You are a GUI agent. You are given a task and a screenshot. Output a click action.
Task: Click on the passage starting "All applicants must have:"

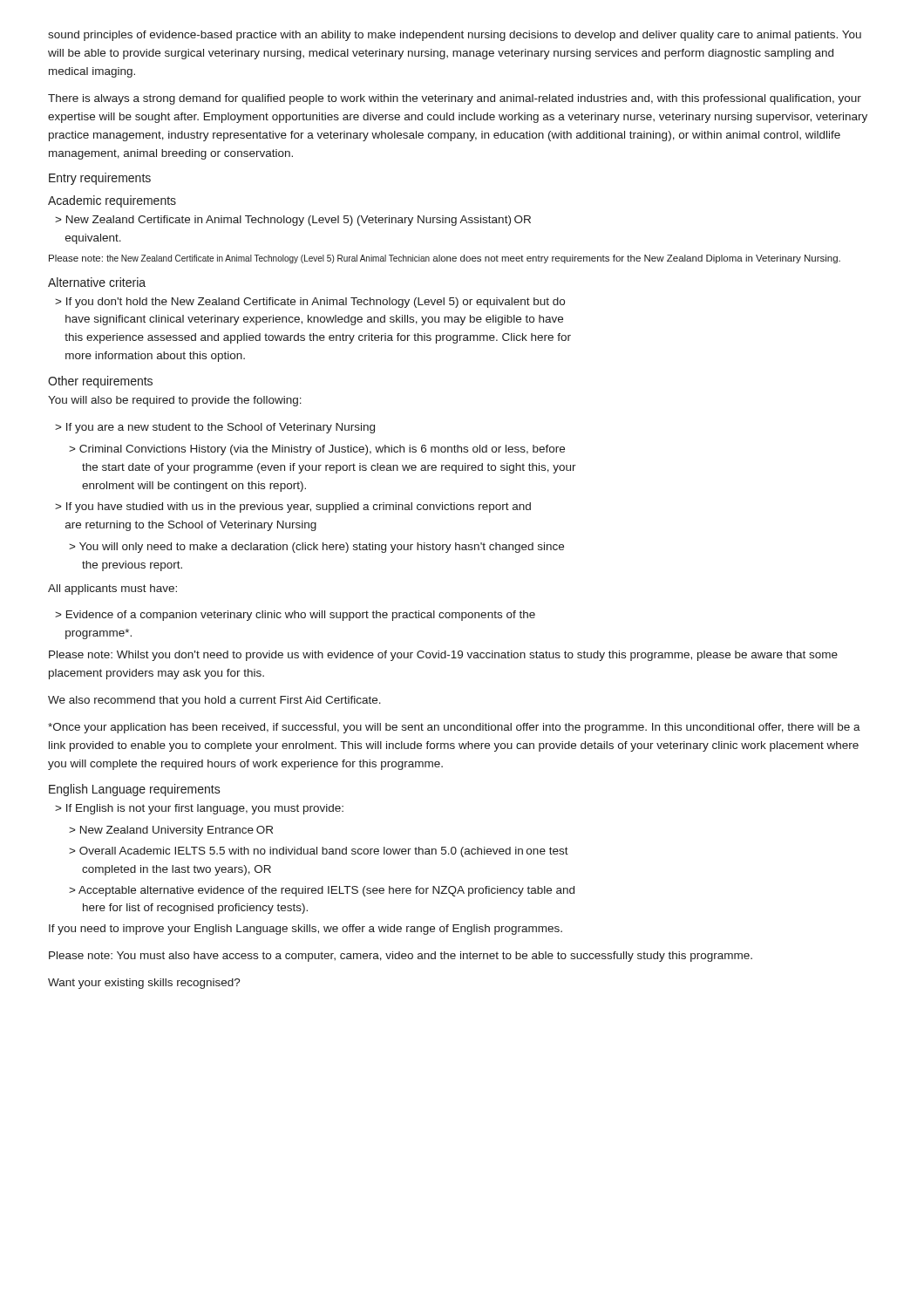click(x=113, y=588)
